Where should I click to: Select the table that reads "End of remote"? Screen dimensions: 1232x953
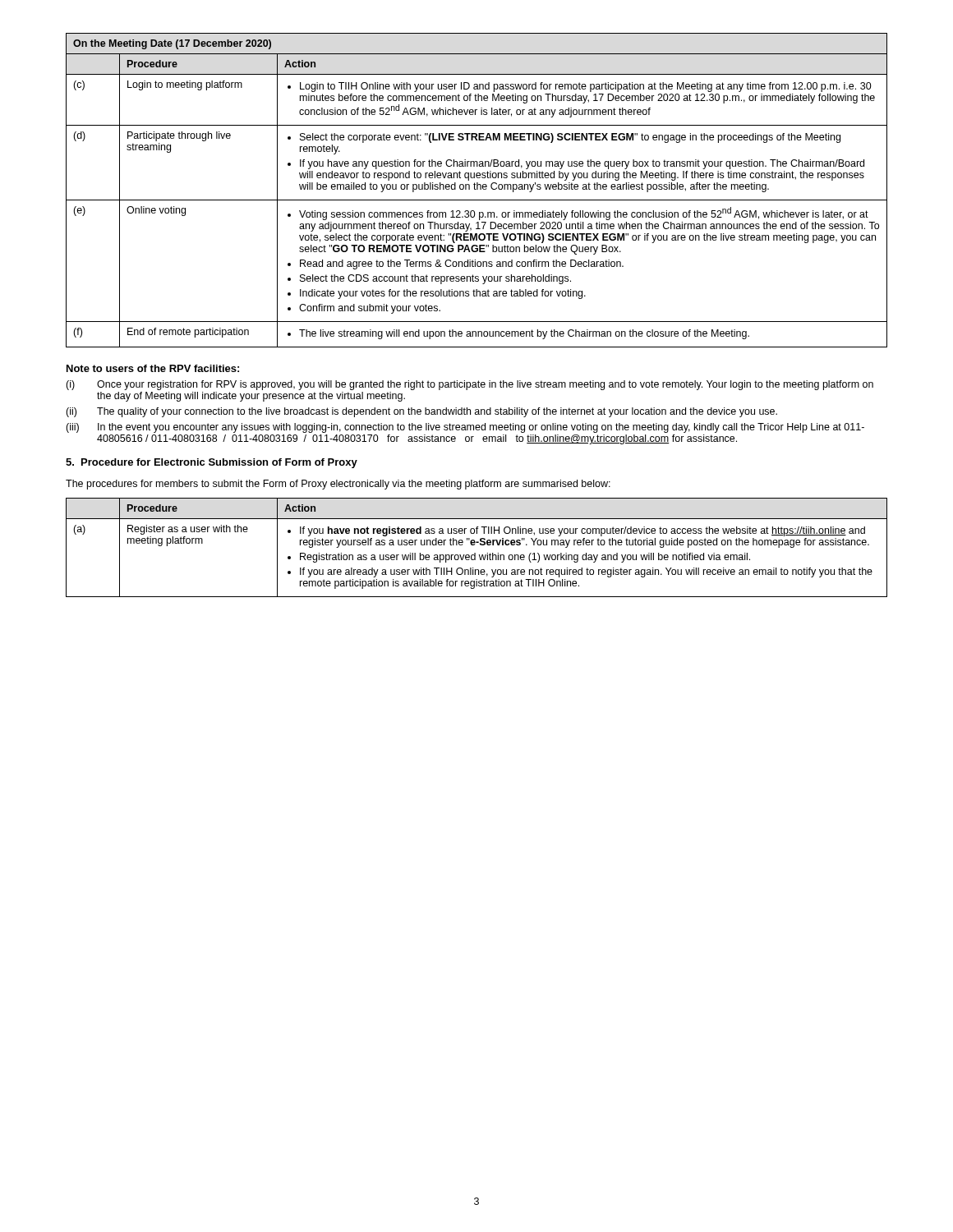coord(476,190)
